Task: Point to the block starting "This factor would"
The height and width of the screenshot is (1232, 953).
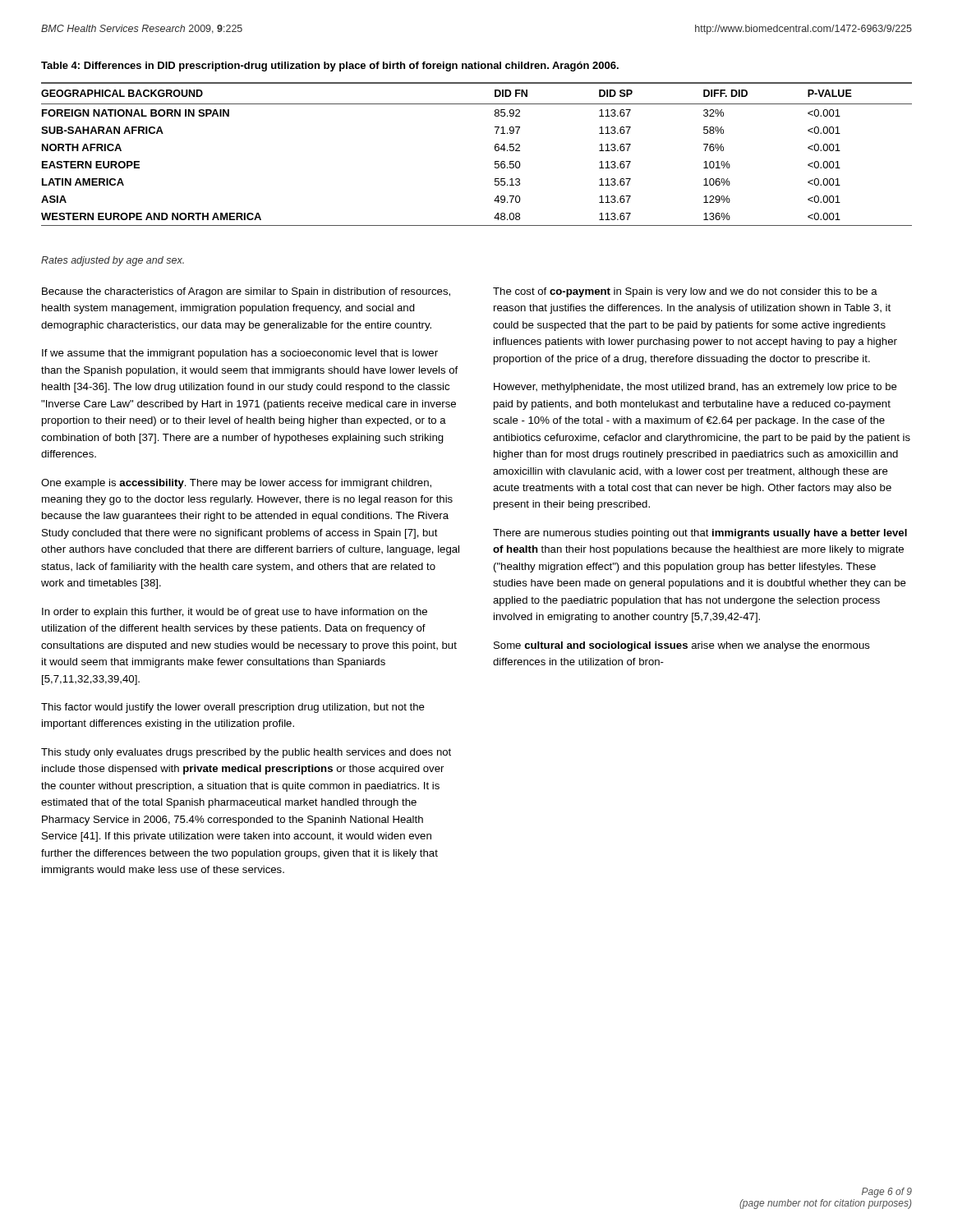Action: 251,716
